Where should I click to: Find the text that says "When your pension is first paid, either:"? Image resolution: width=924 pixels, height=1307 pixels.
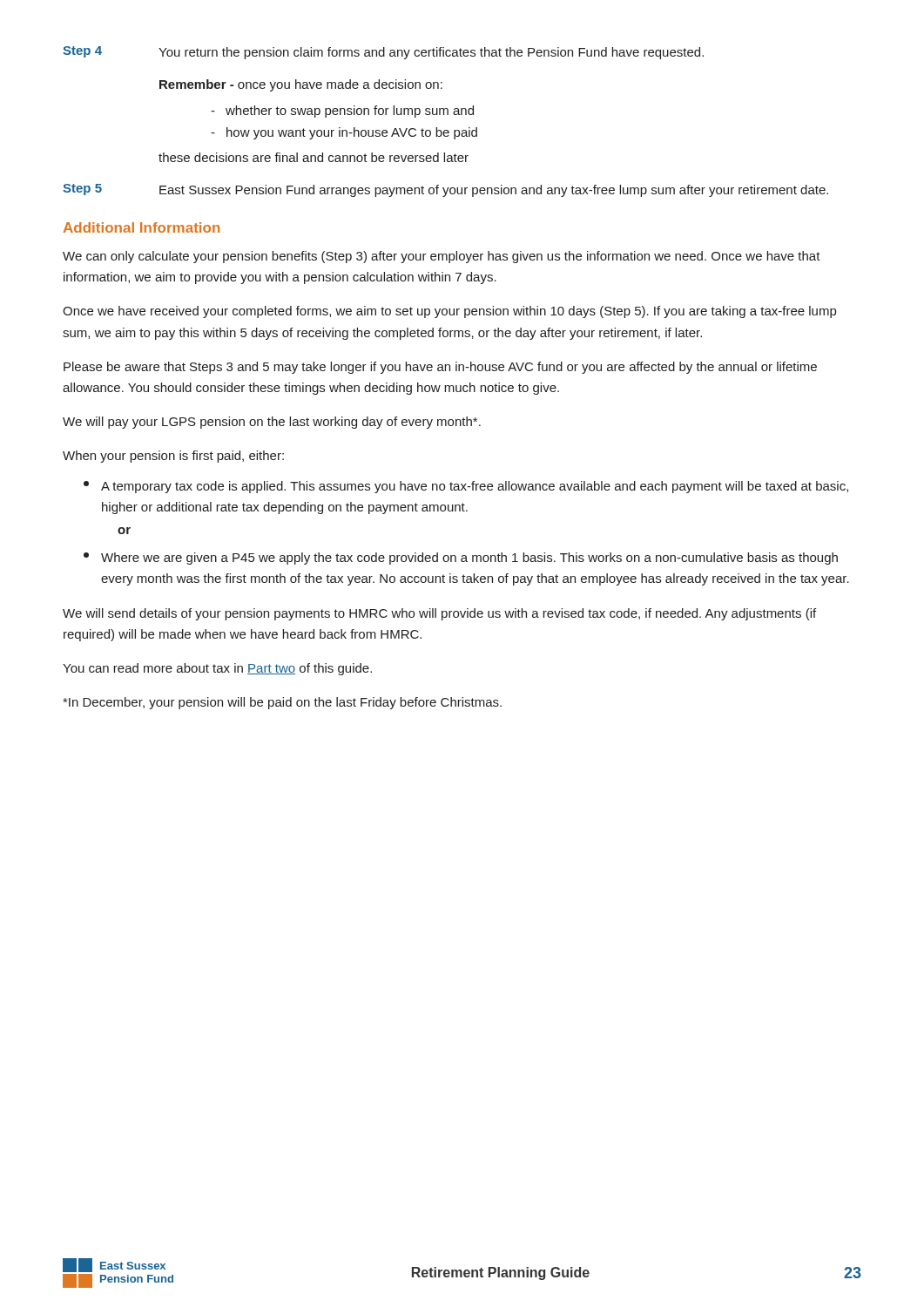coord(174,455)
